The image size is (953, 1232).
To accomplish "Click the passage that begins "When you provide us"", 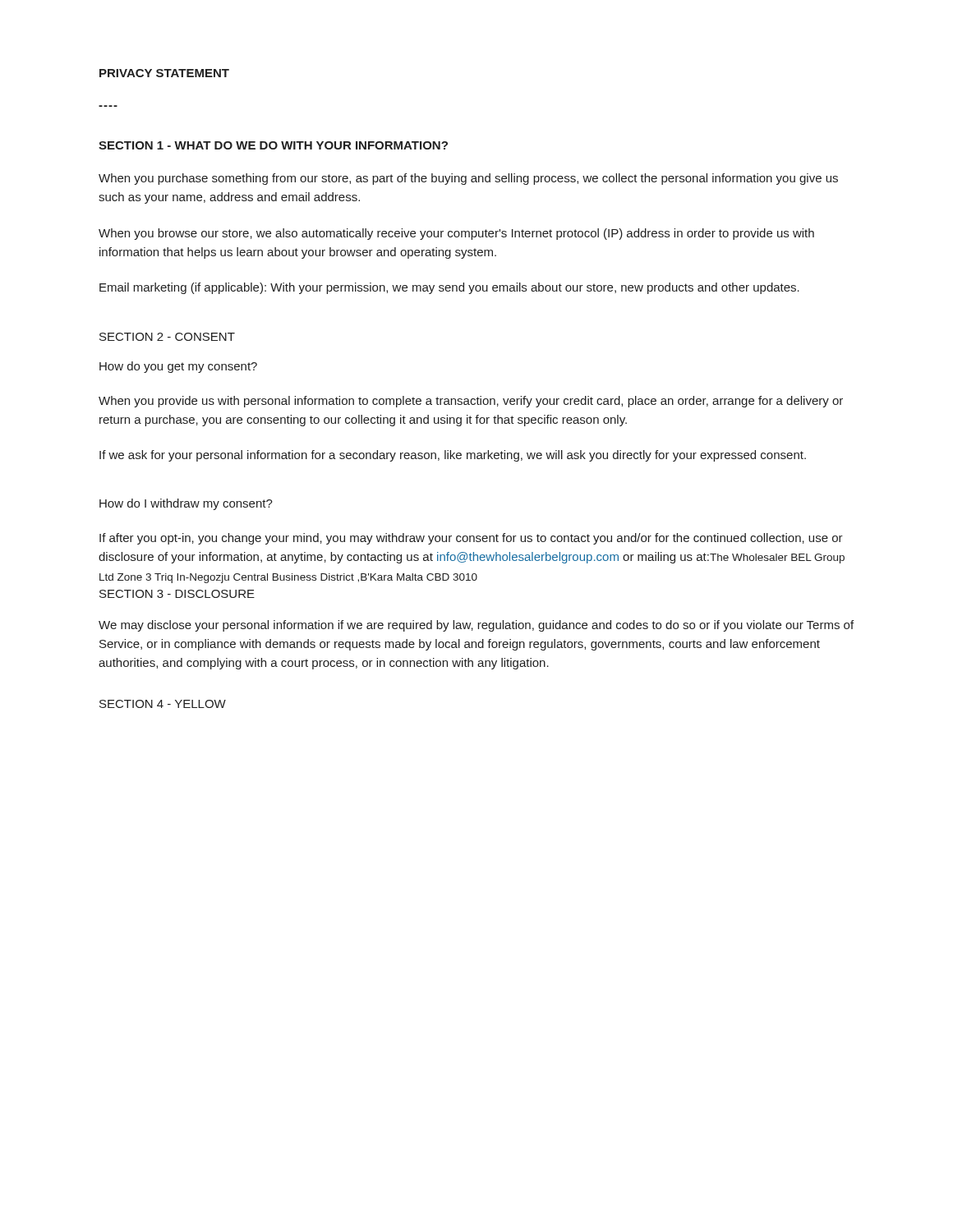I will 471,410.
